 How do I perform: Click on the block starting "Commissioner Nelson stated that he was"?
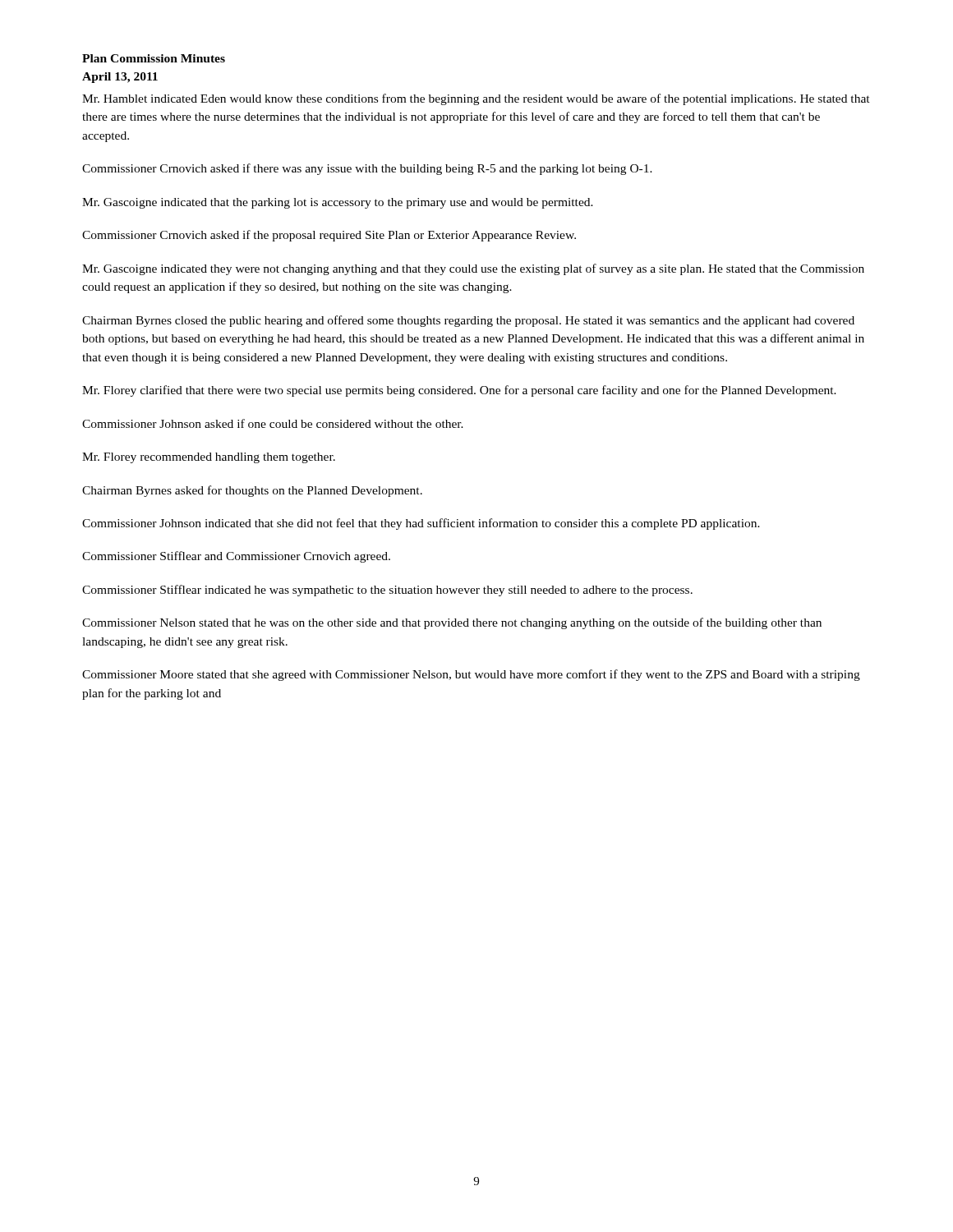point(452,632)
